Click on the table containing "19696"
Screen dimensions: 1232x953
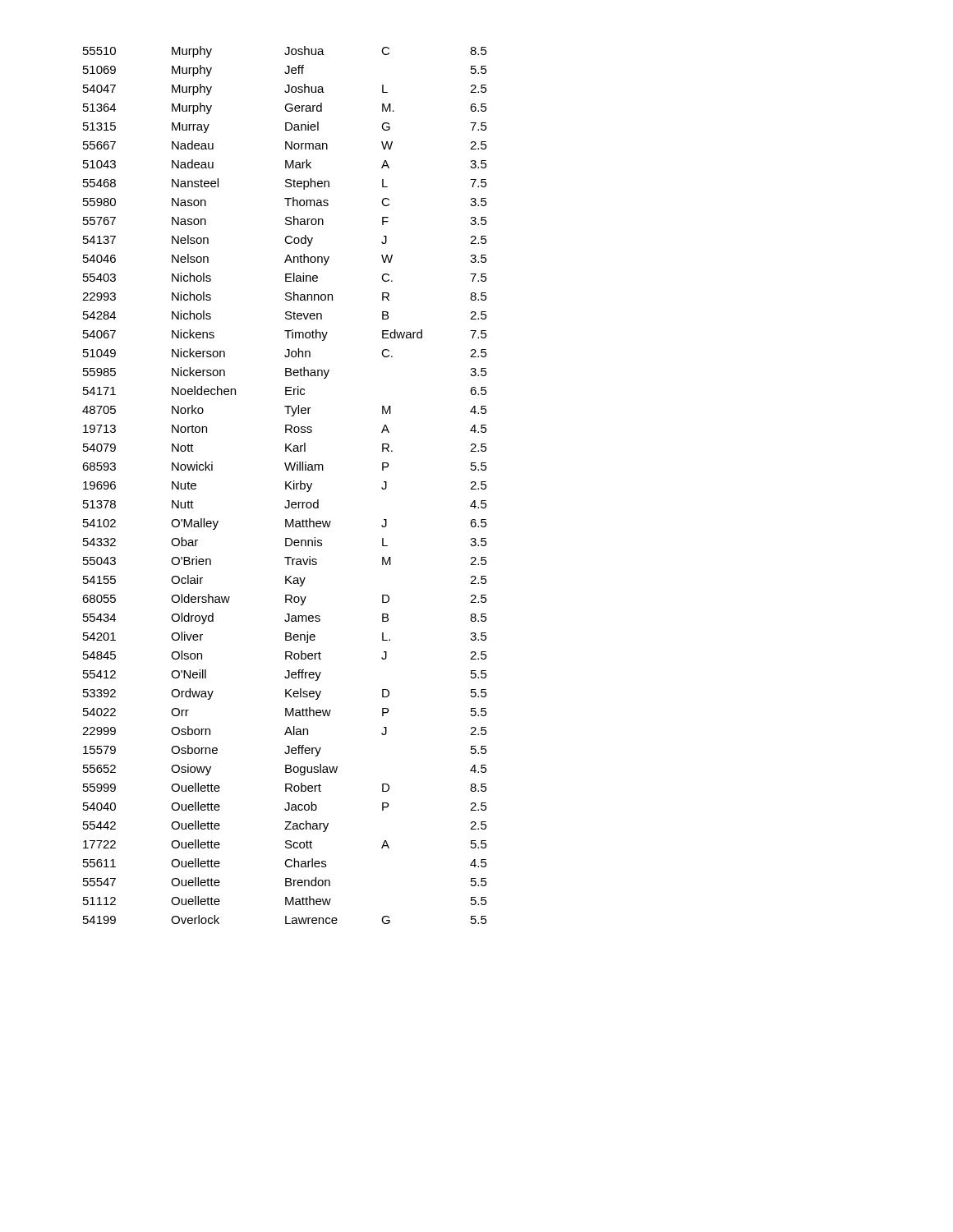pos(283,473)
